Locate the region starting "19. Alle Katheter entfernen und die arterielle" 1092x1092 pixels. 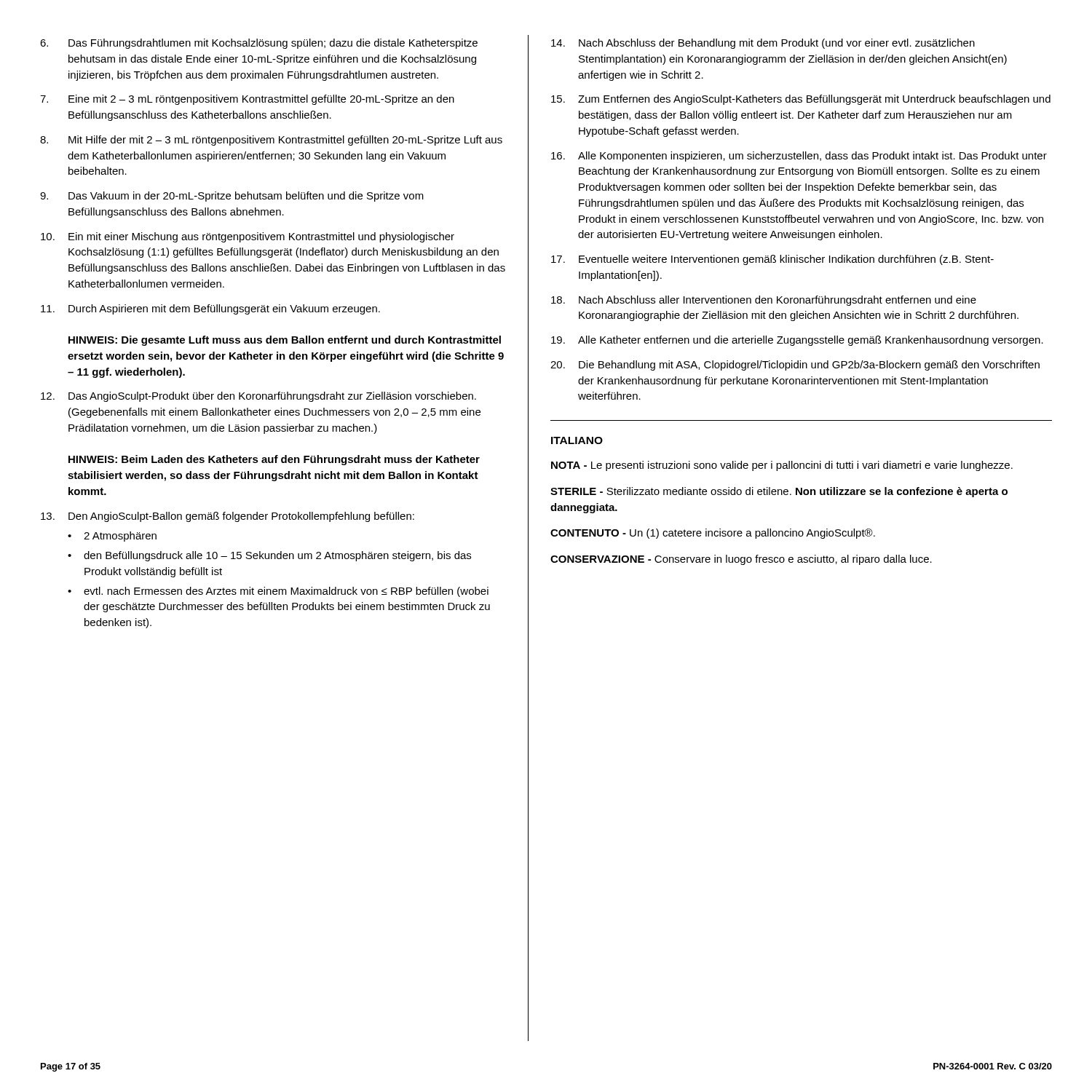[801, 340]
